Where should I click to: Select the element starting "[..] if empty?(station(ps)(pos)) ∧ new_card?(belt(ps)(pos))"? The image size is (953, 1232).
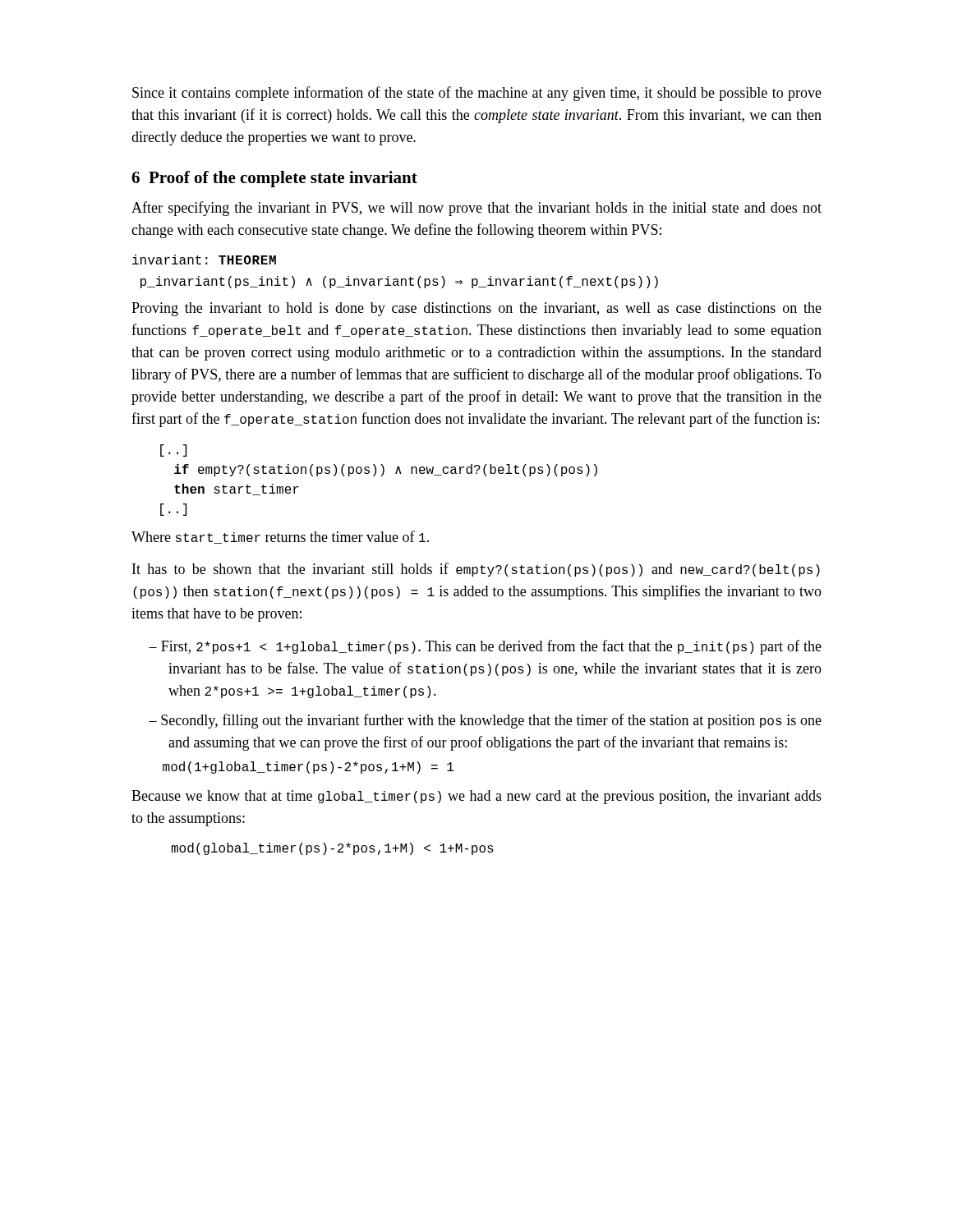point(490,480)
